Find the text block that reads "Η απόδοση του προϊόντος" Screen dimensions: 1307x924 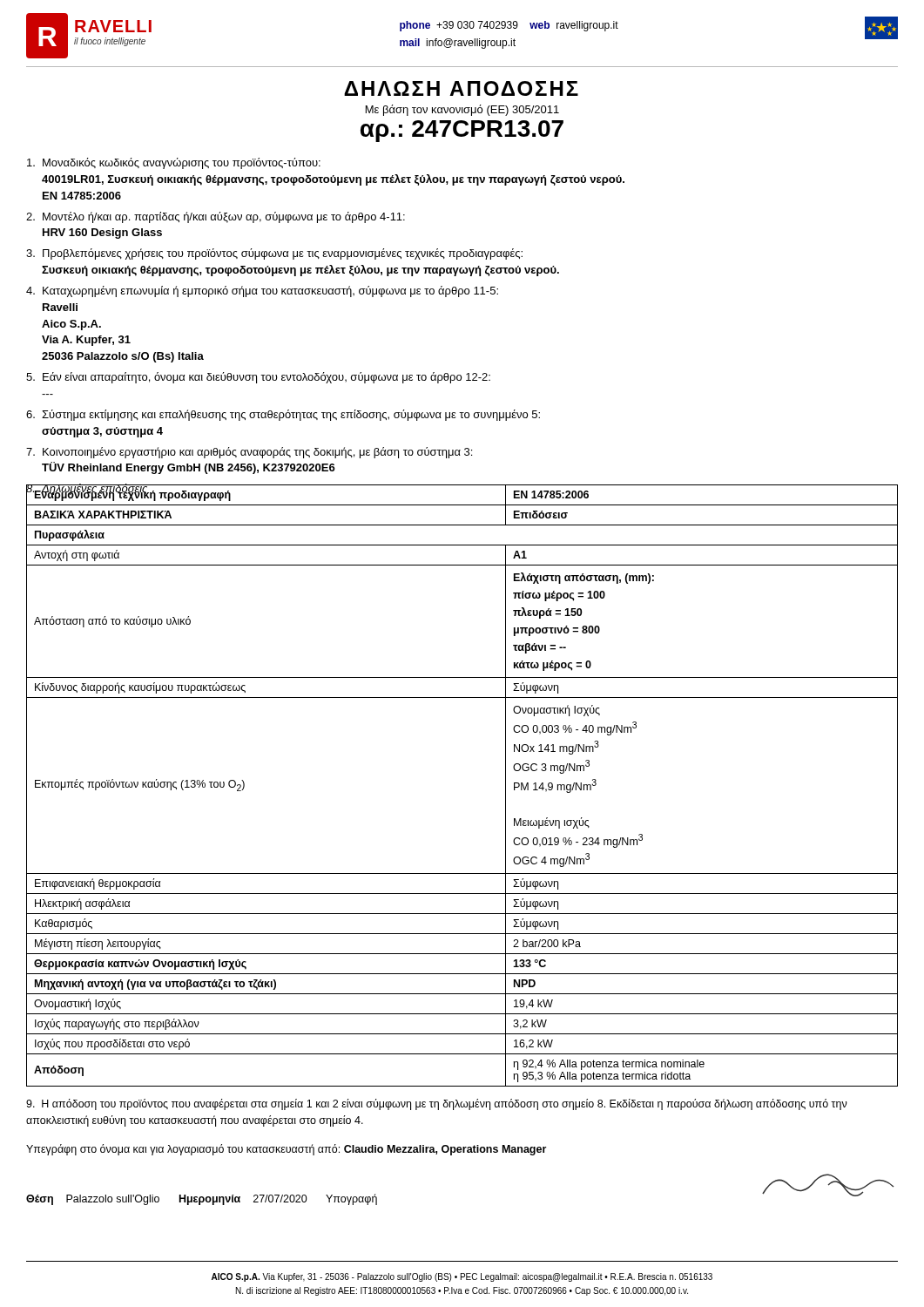click(x=437, y=1112)
